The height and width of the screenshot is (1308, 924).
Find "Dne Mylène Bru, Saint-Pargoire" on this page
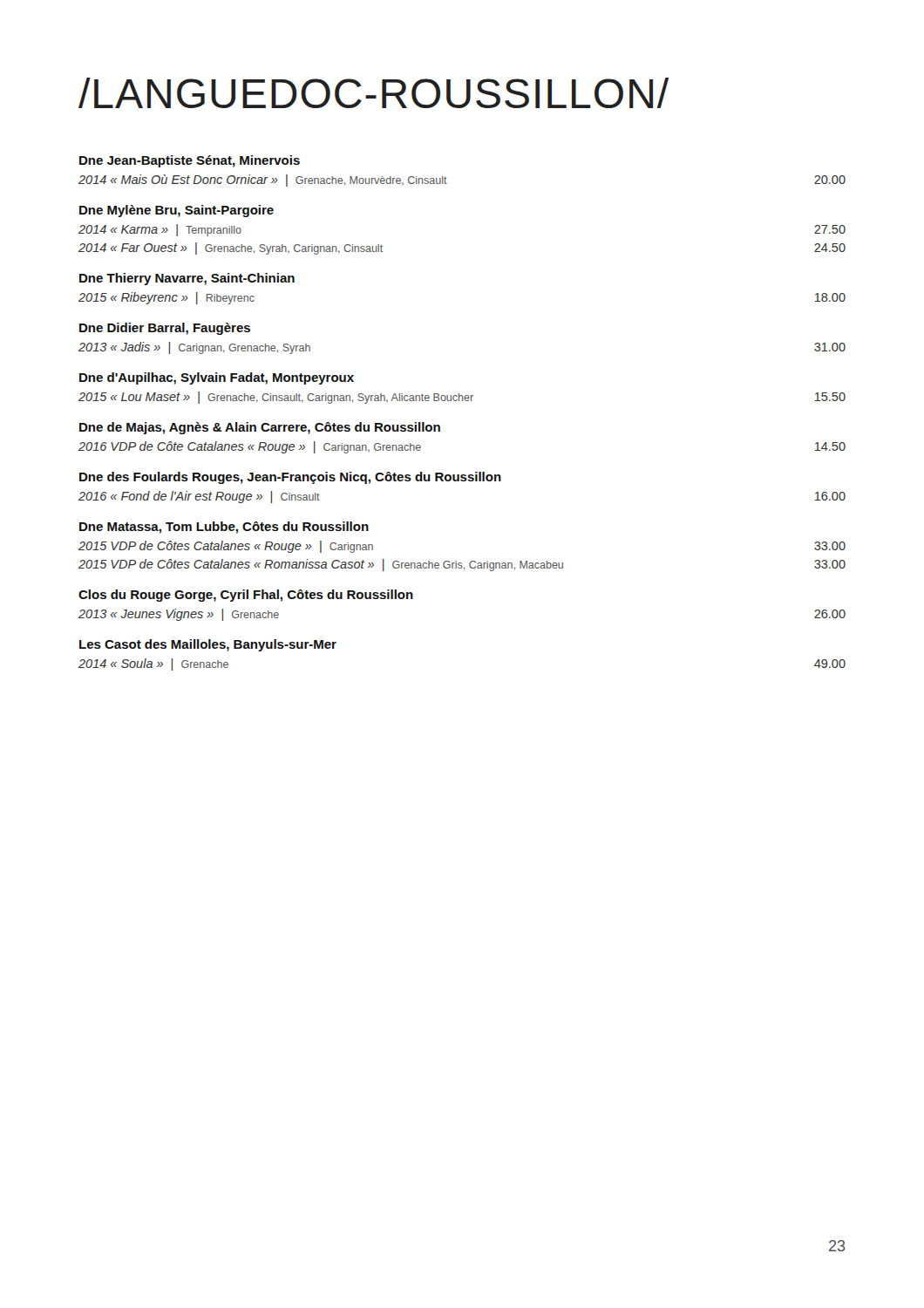point(177,211)
